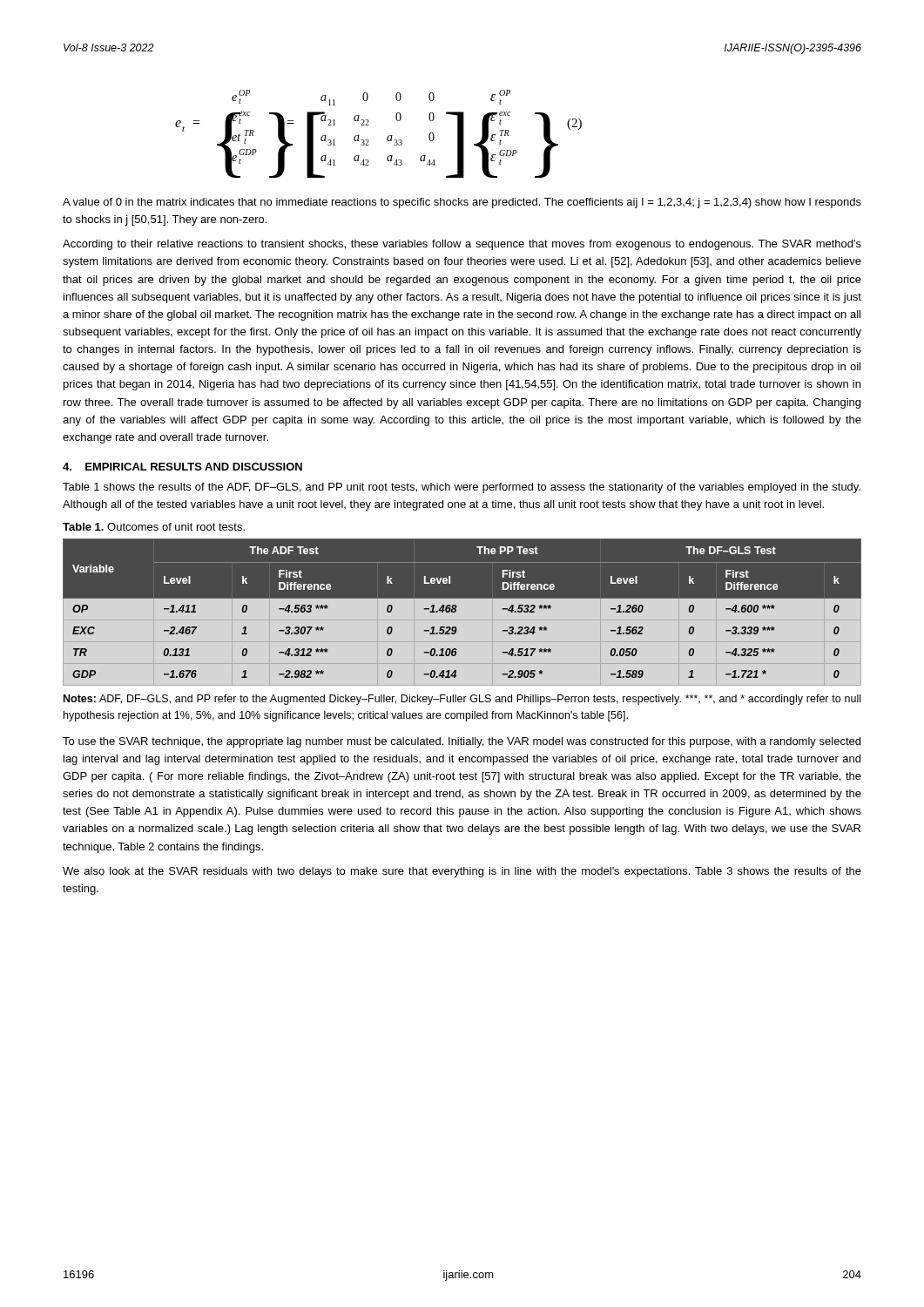
Task: Click the passage that begins "Table 1 shows the"
Action: coord(462,495)
